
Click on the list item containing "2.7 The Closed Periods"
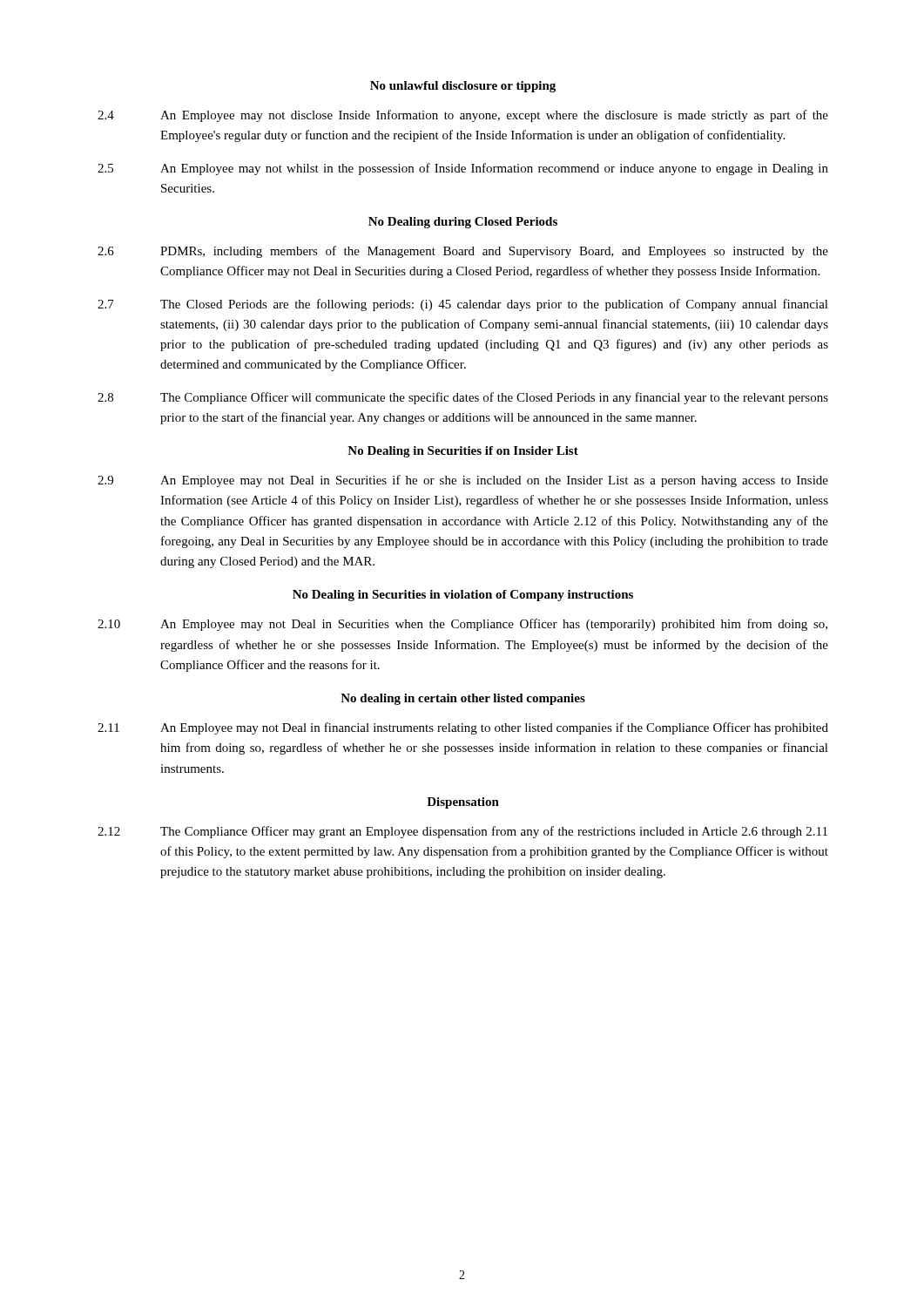pos(463,335)
